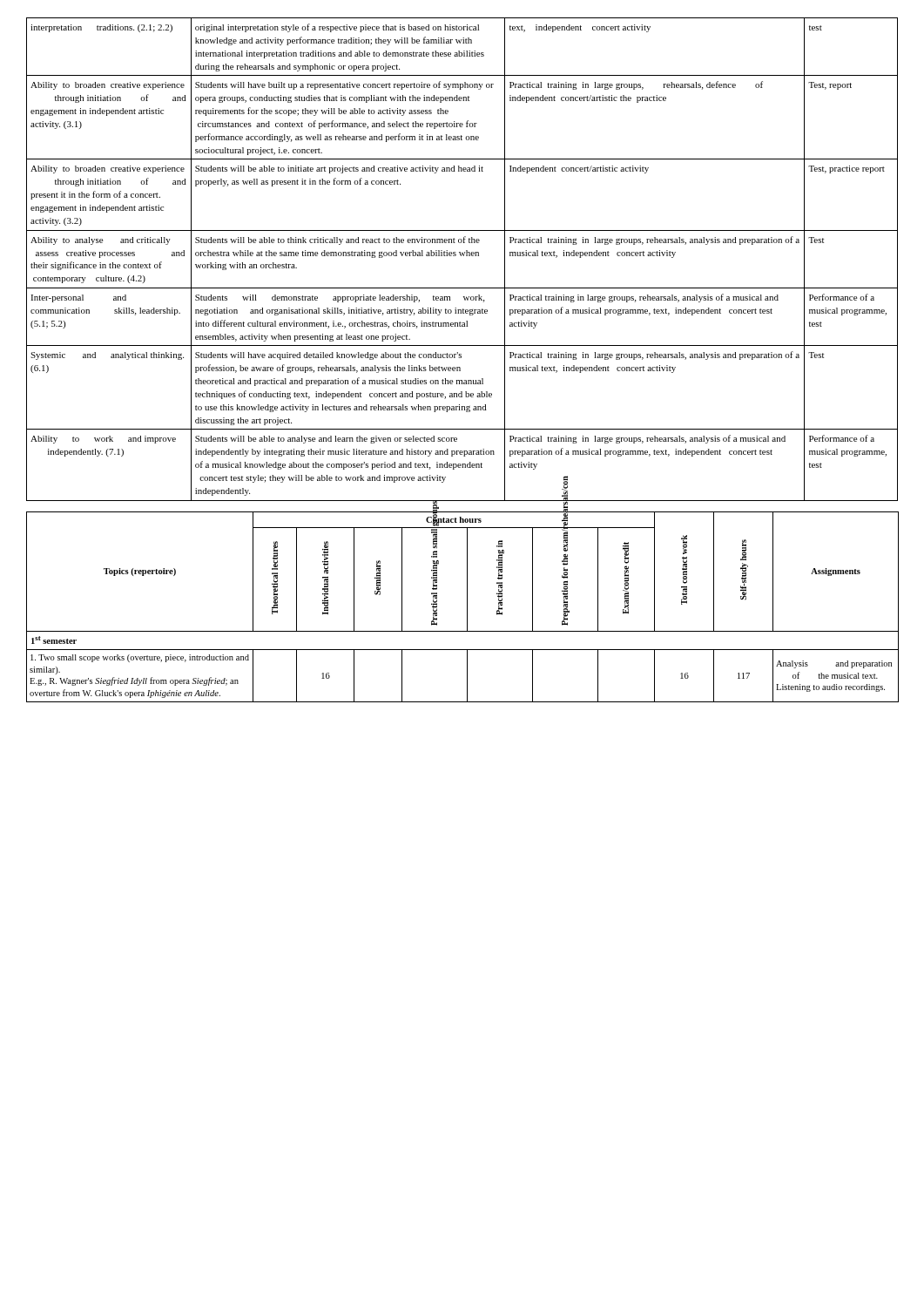924x1307 pixels.
Task: Find the table that mentions "Total contact work"
Action: tap(462, 607)
